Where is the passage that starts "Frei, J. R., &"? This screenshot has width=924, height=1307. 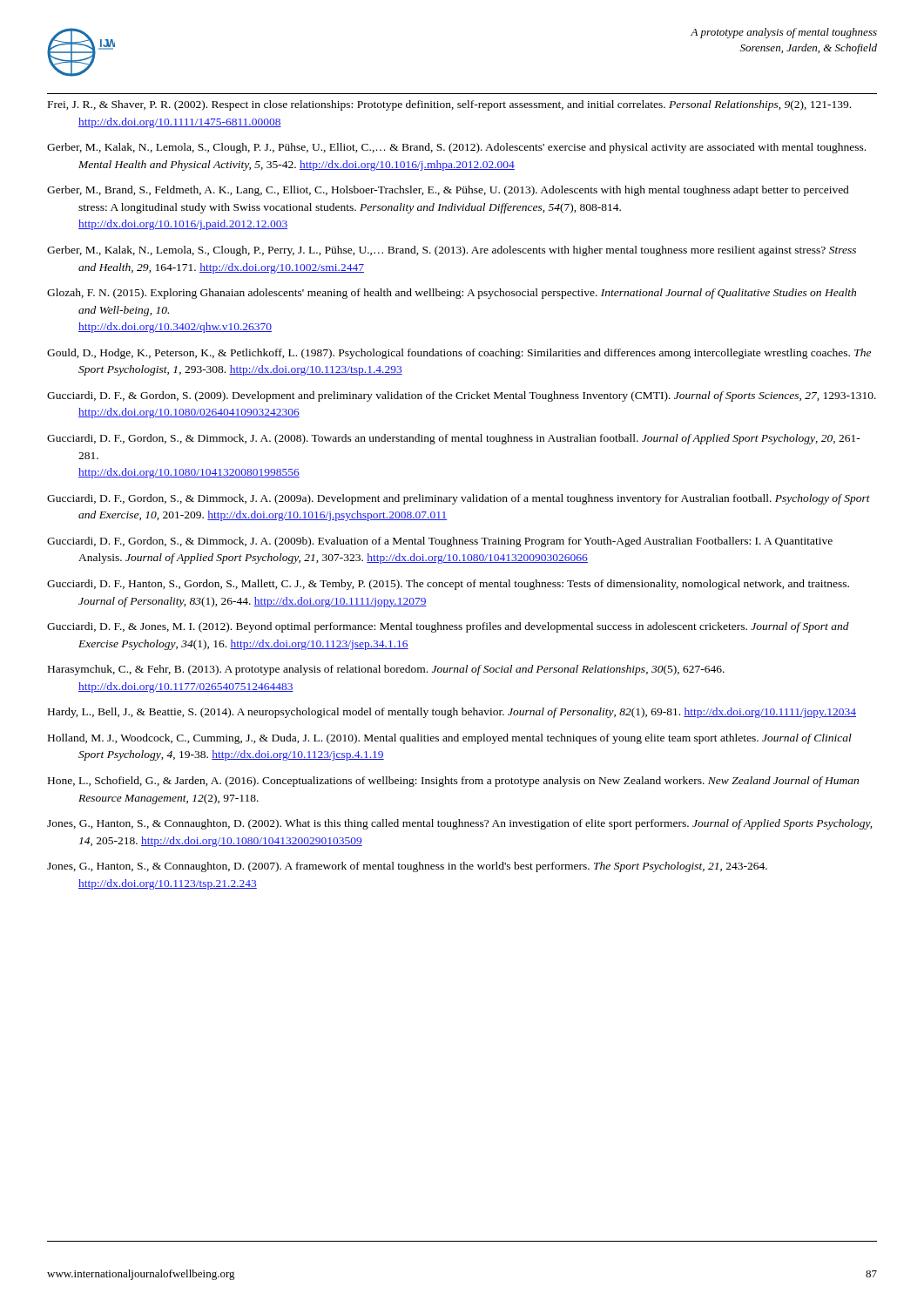pos(449,113)
